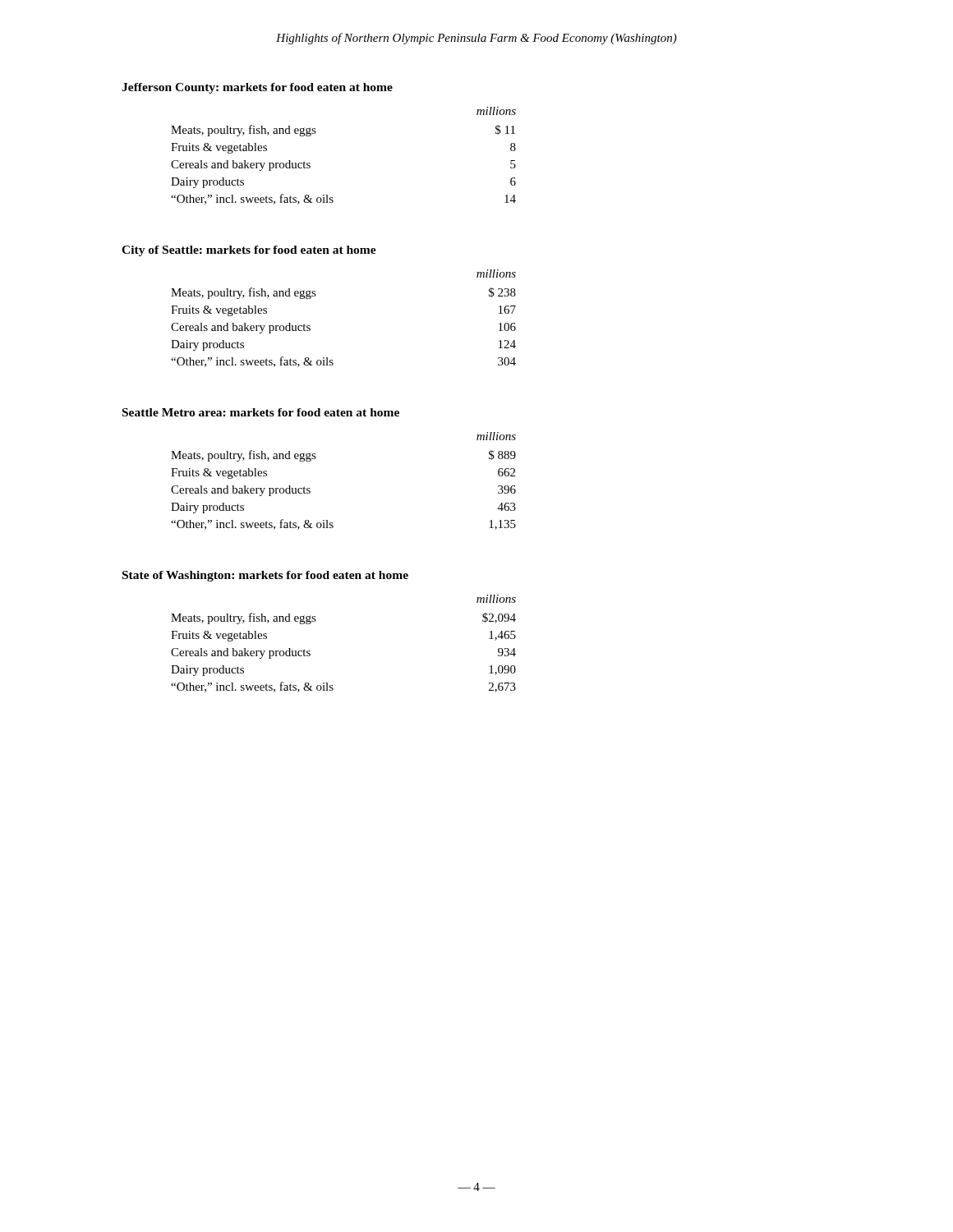Select the section header with the text "State of Washington:"
Image resolution: width=953 pixels, height=1232 pixels.
[x=265, y=575]
